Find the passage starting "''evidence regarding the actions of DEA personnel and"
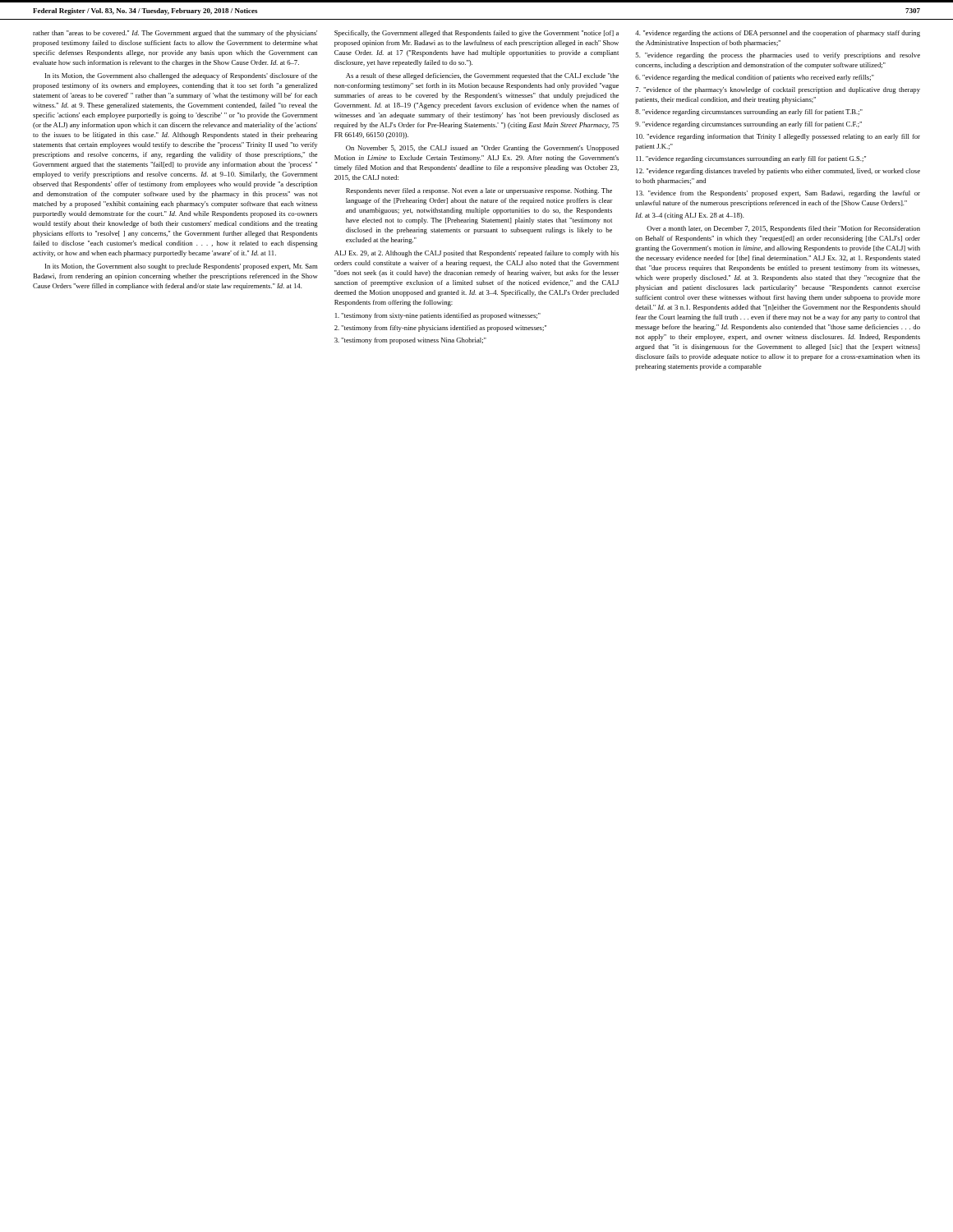 778,200
